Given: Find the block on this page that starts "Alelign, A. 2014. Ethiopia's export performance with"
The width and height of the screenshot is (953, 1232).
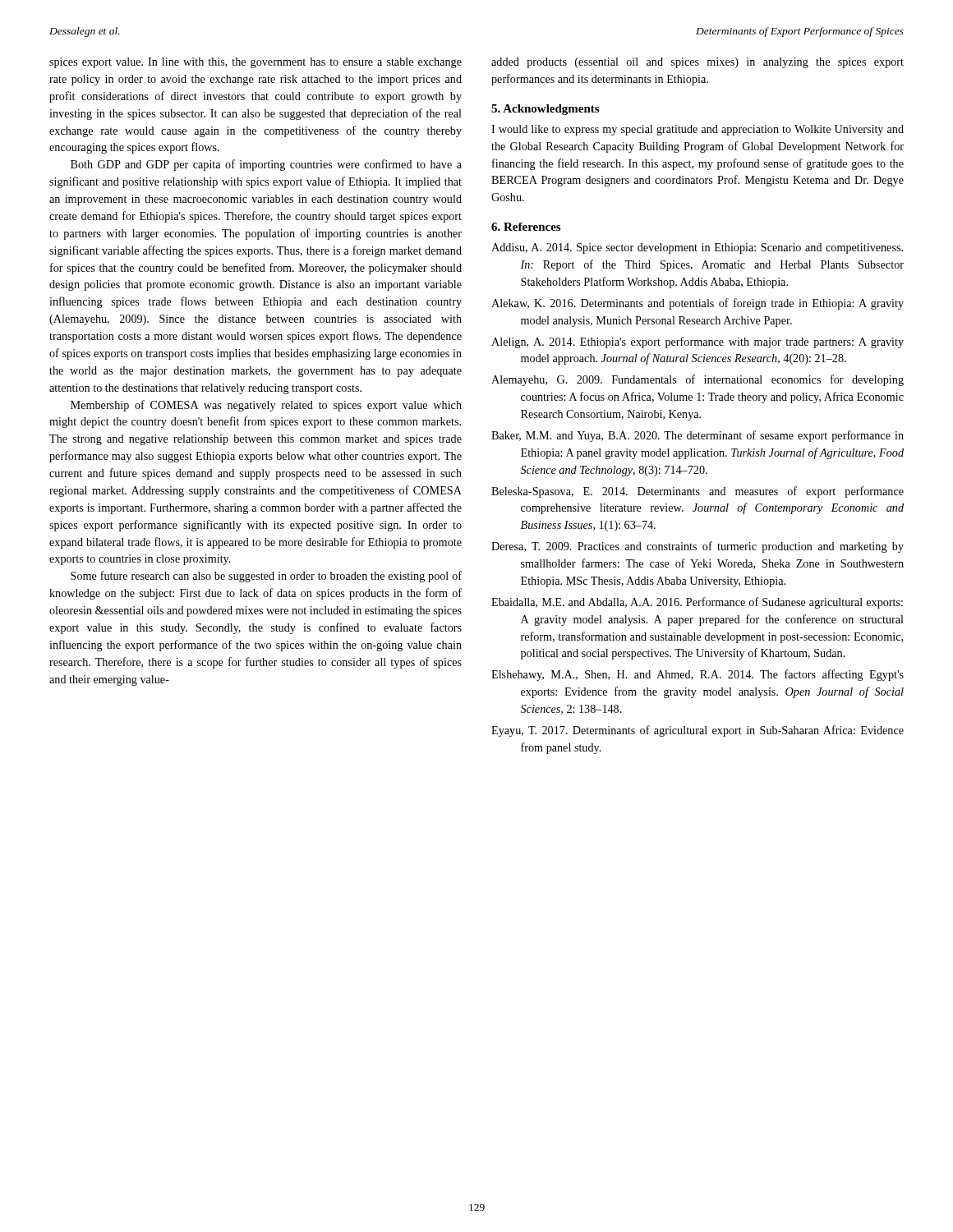Looking at the screenshot, I should pyautogui.click(x=698, y=350).
